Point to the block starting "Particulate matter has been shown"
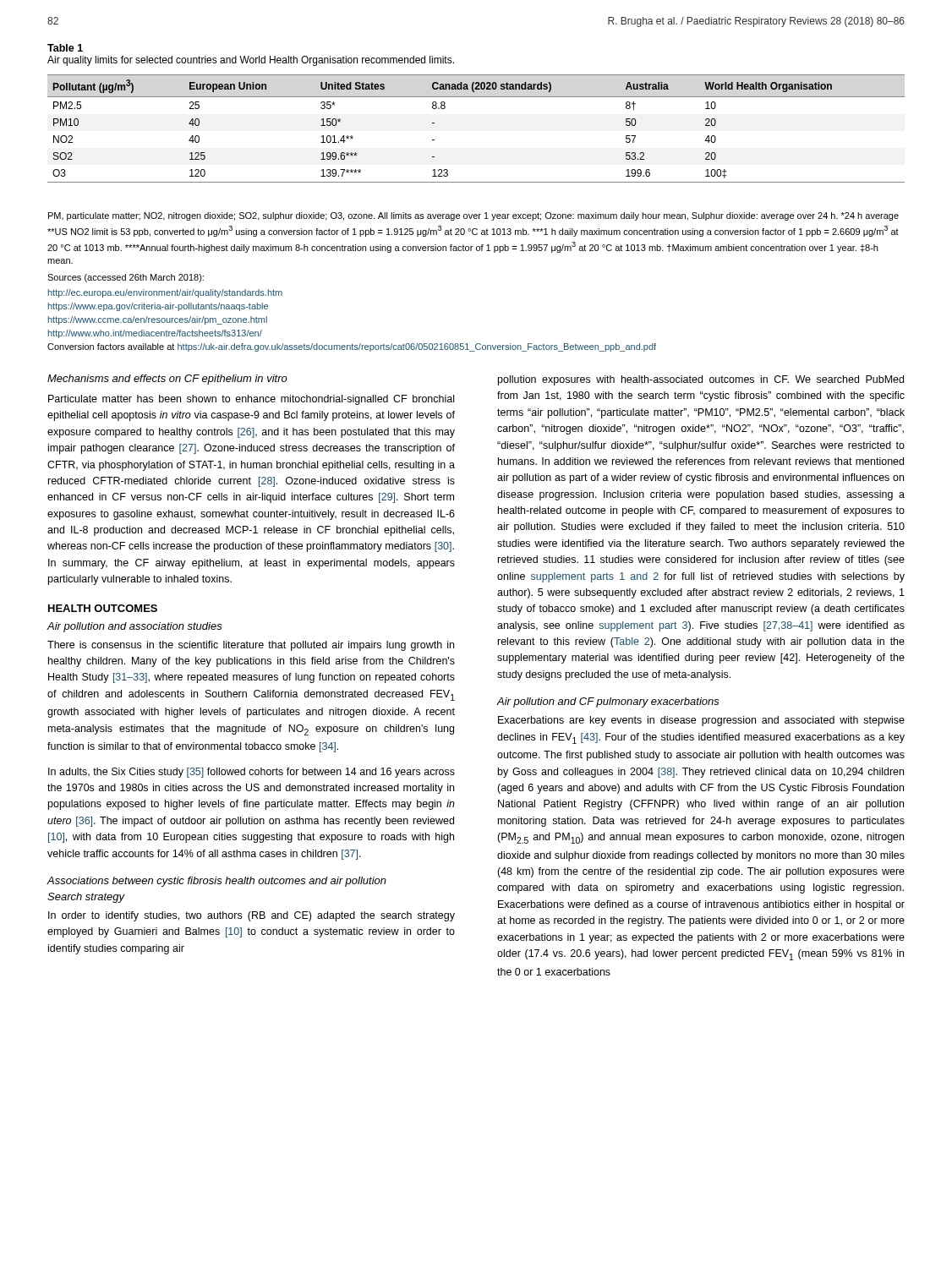 coord(251,489)
